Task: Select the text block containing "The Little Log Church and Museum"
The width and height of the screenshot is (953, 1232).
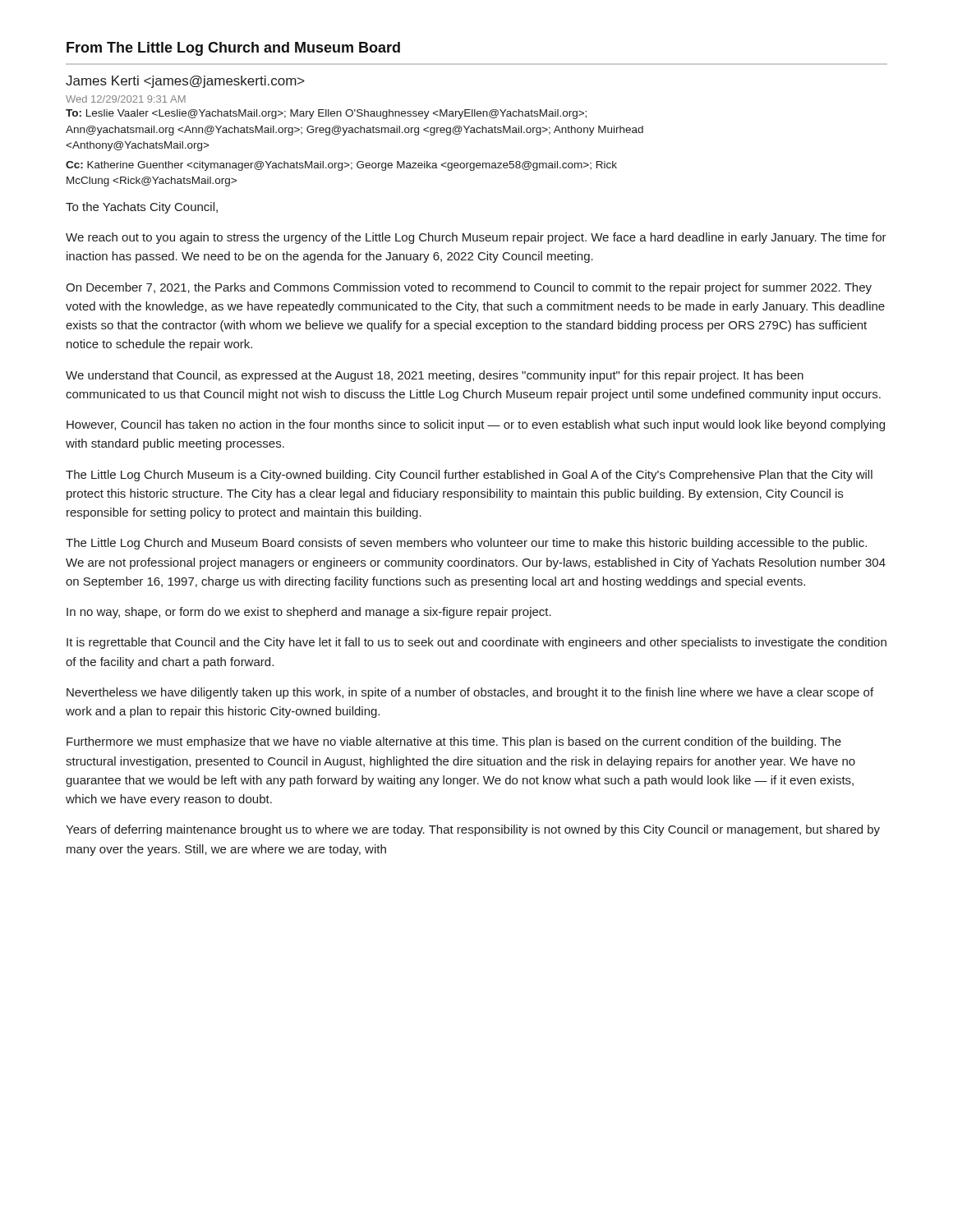Action: (476, 562)
